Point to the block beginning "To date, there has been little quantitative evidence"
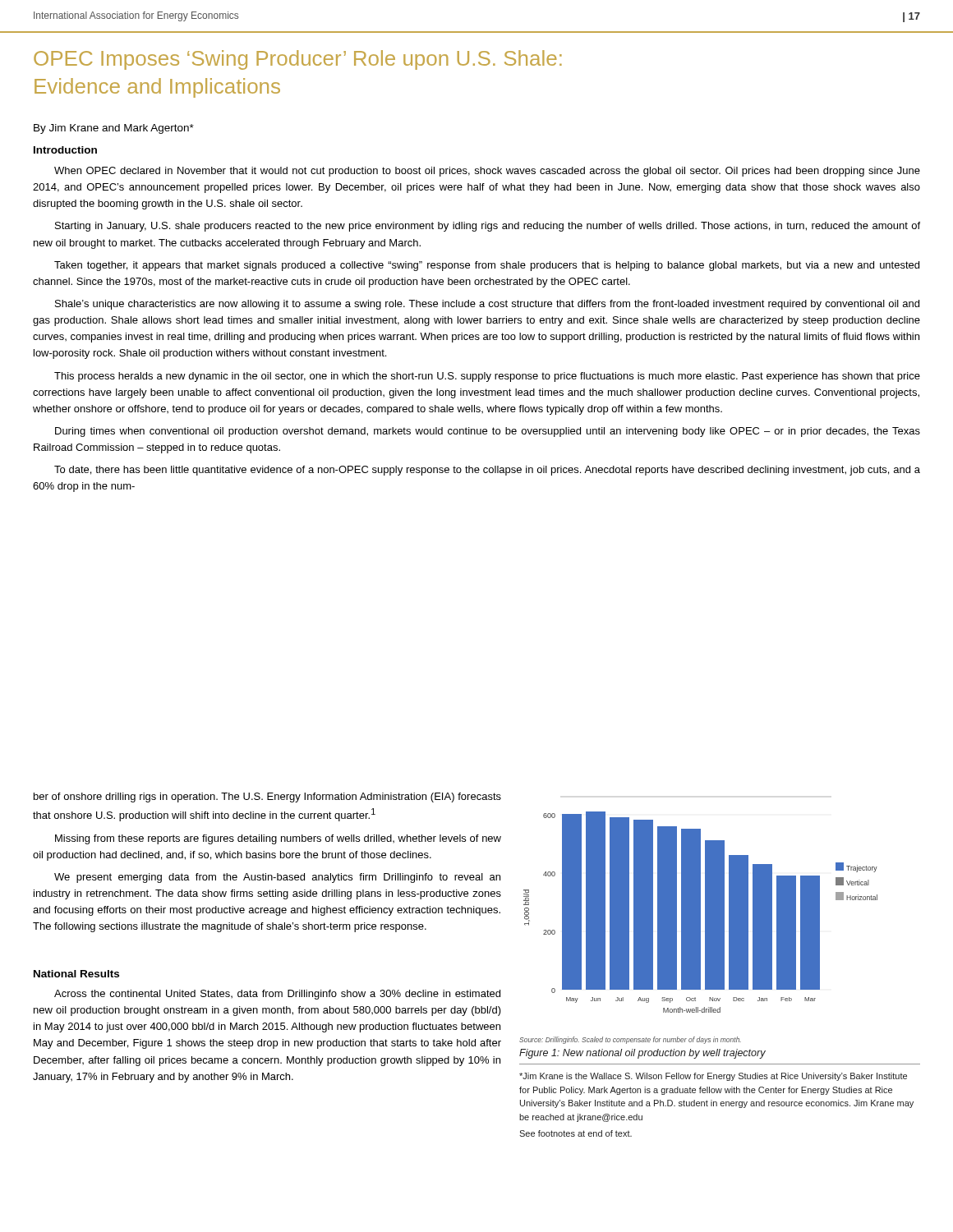The height and width of the screenshot is (1232, 953). coord(476,478)
